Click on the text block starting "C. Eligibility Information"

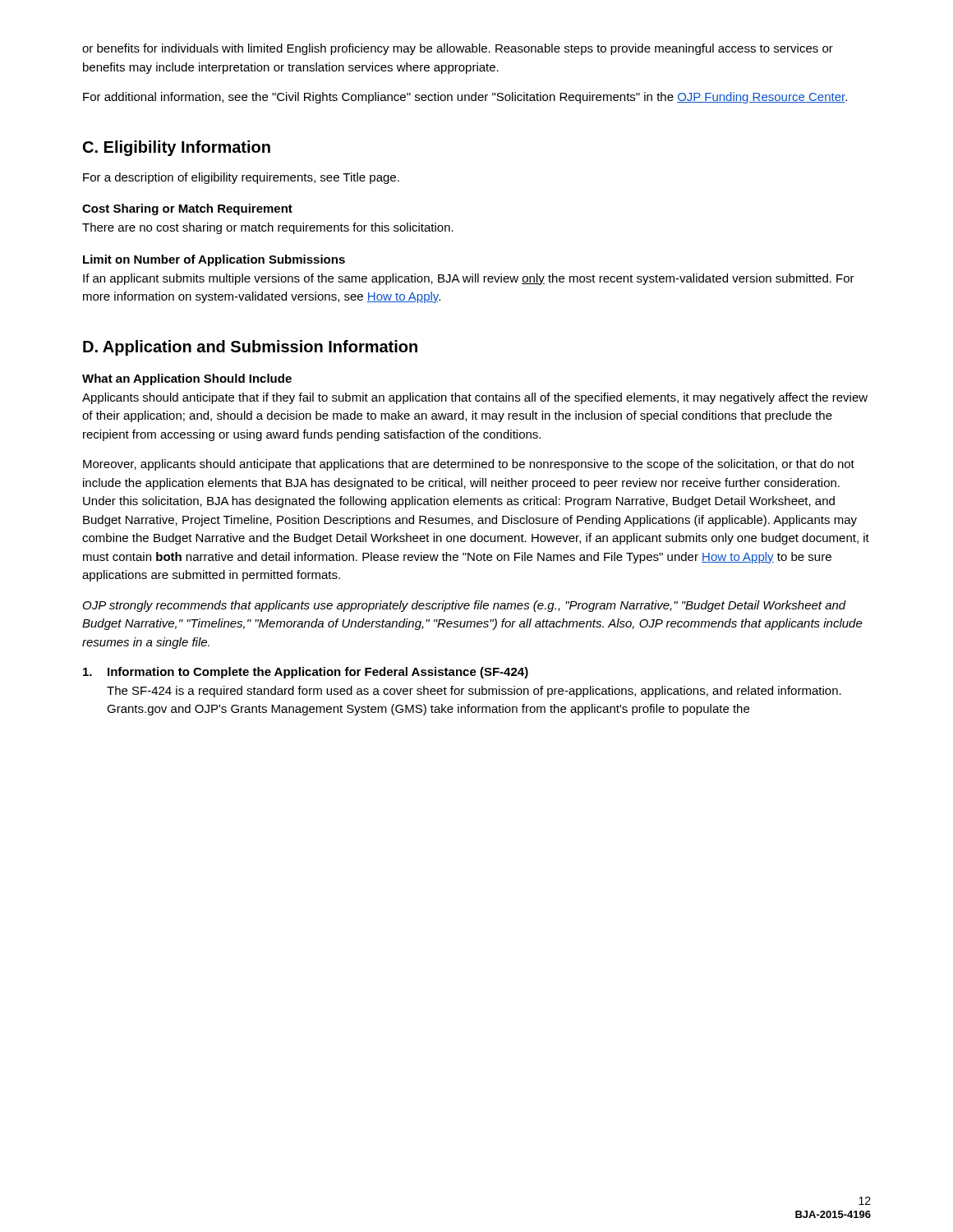(x=177, y=147)
